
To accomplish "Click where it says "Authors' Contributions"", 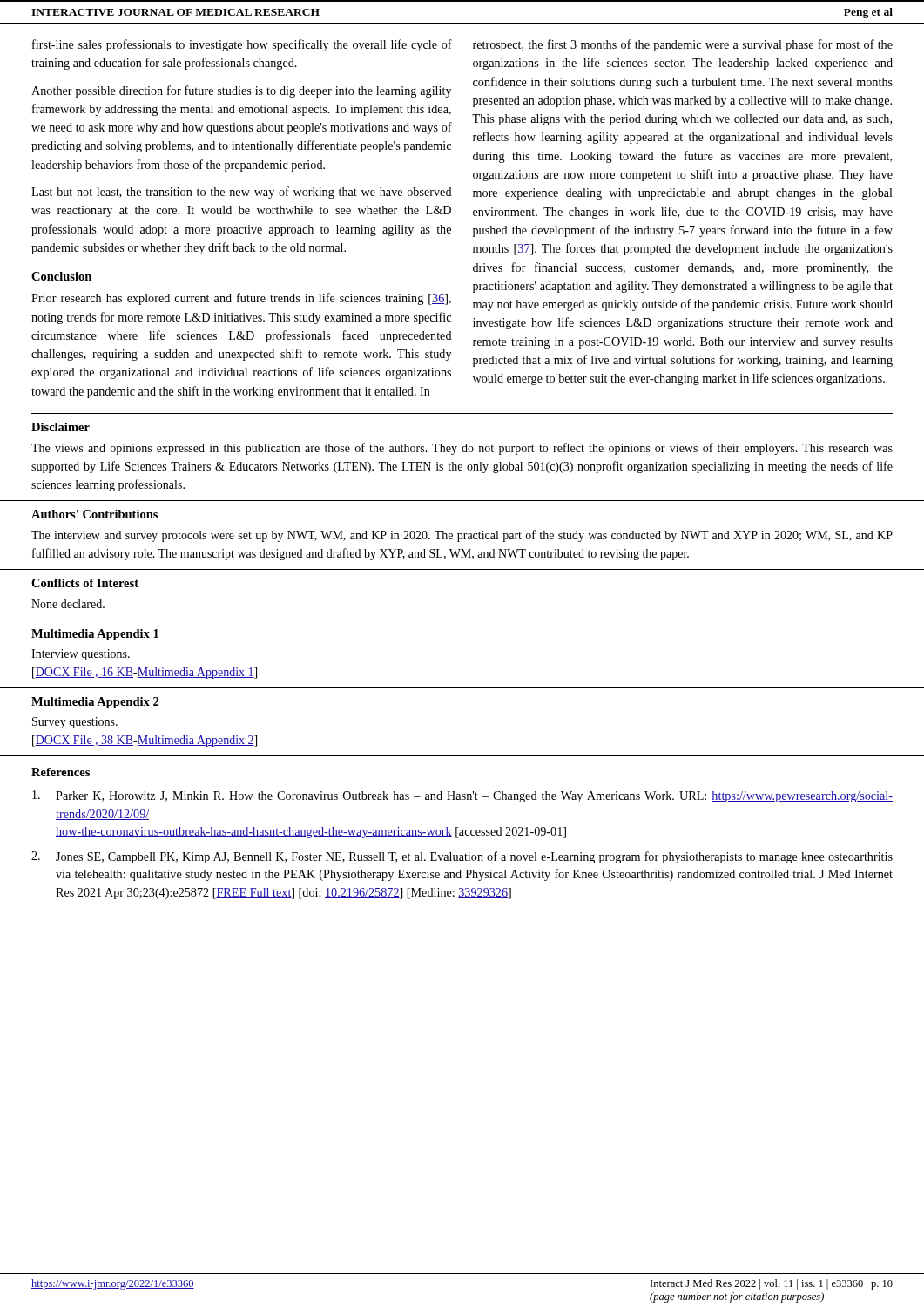I will pyautogui.click(x=95, y=514).
